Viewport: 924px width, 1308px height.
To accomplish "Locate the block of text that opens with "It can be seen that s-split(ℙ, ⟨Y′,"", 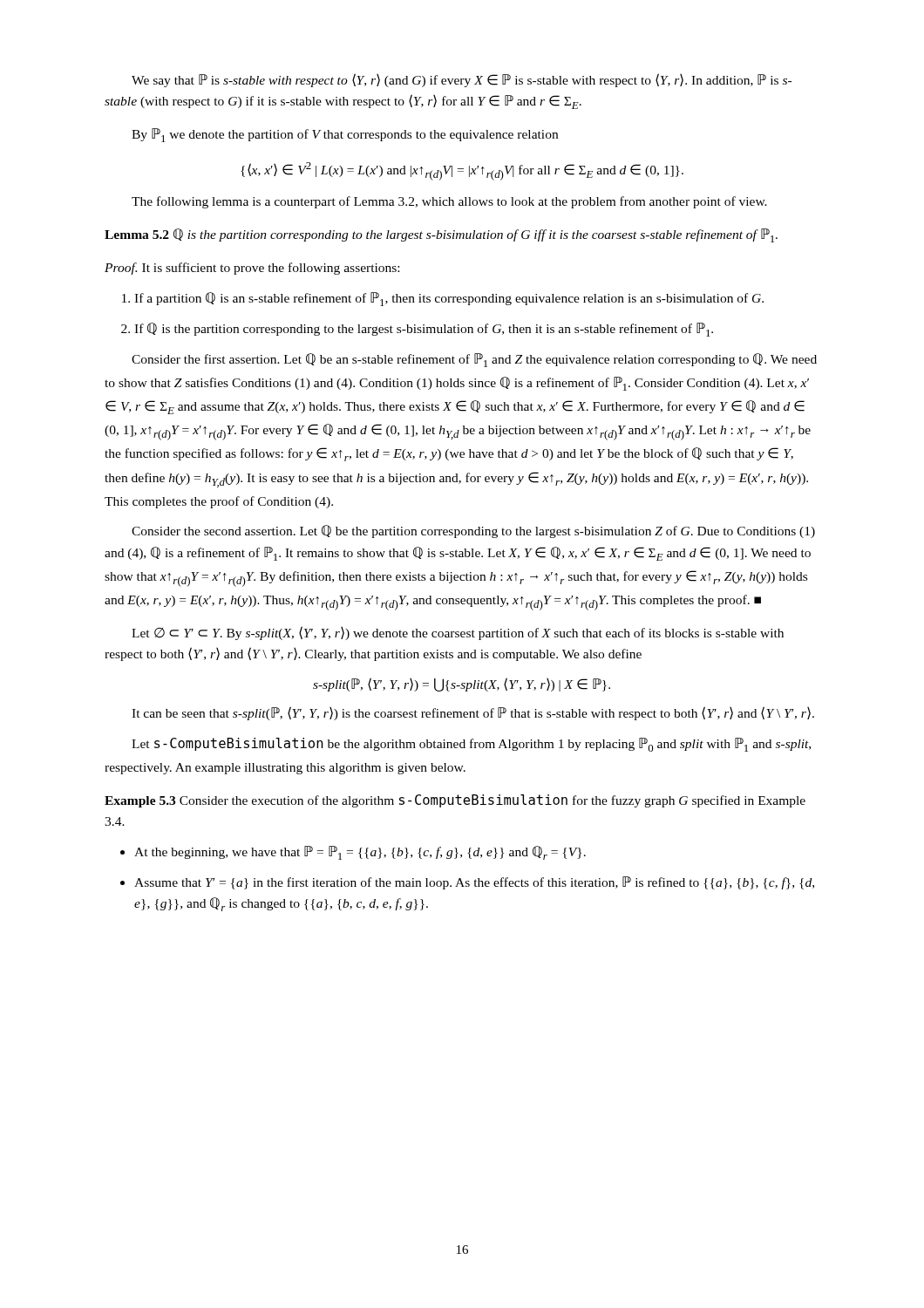I will 462,713.
